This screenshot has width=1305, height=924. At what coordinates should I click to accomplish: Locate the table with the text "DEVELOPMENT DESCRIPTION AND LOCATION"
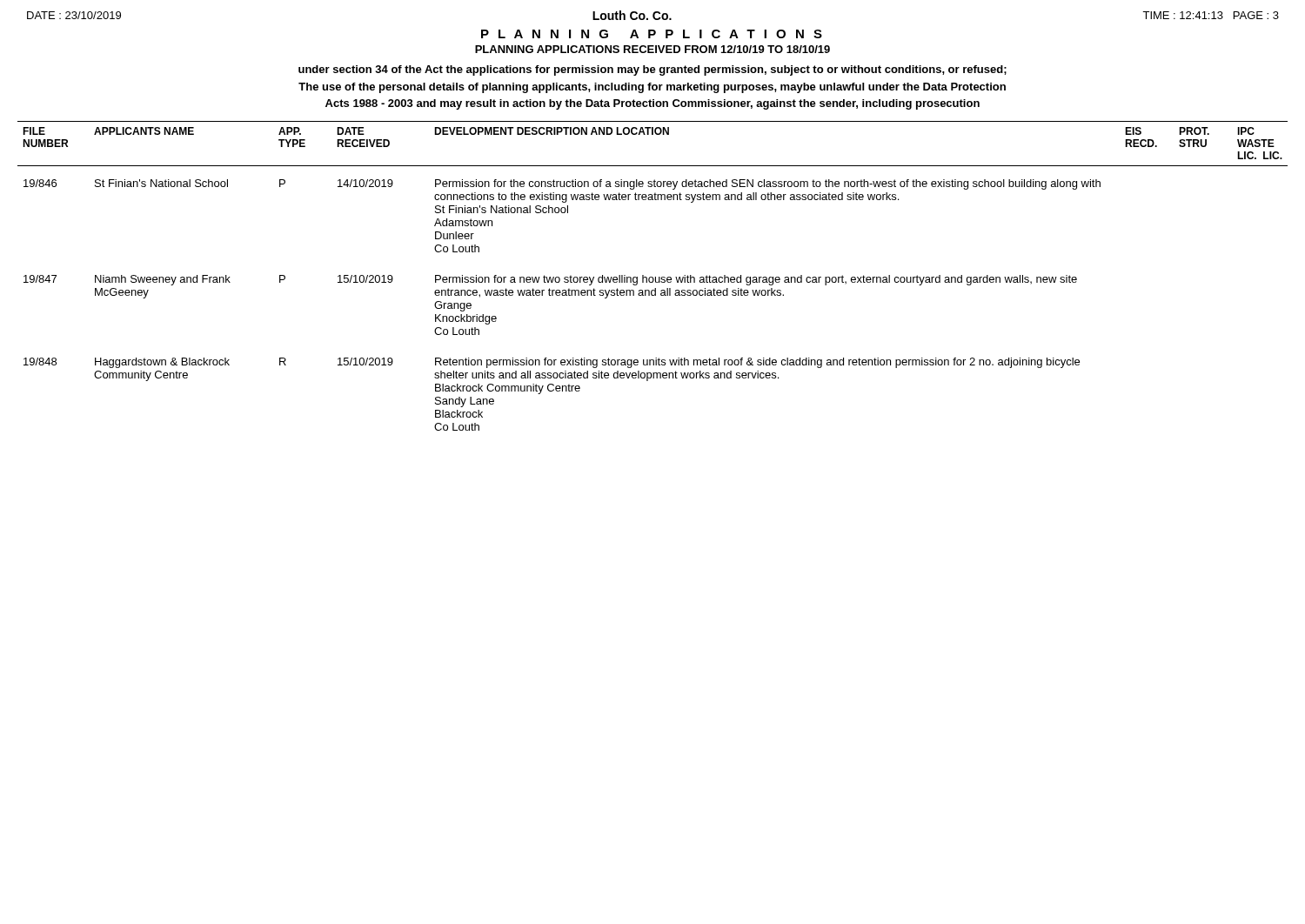tap(652, 278)
